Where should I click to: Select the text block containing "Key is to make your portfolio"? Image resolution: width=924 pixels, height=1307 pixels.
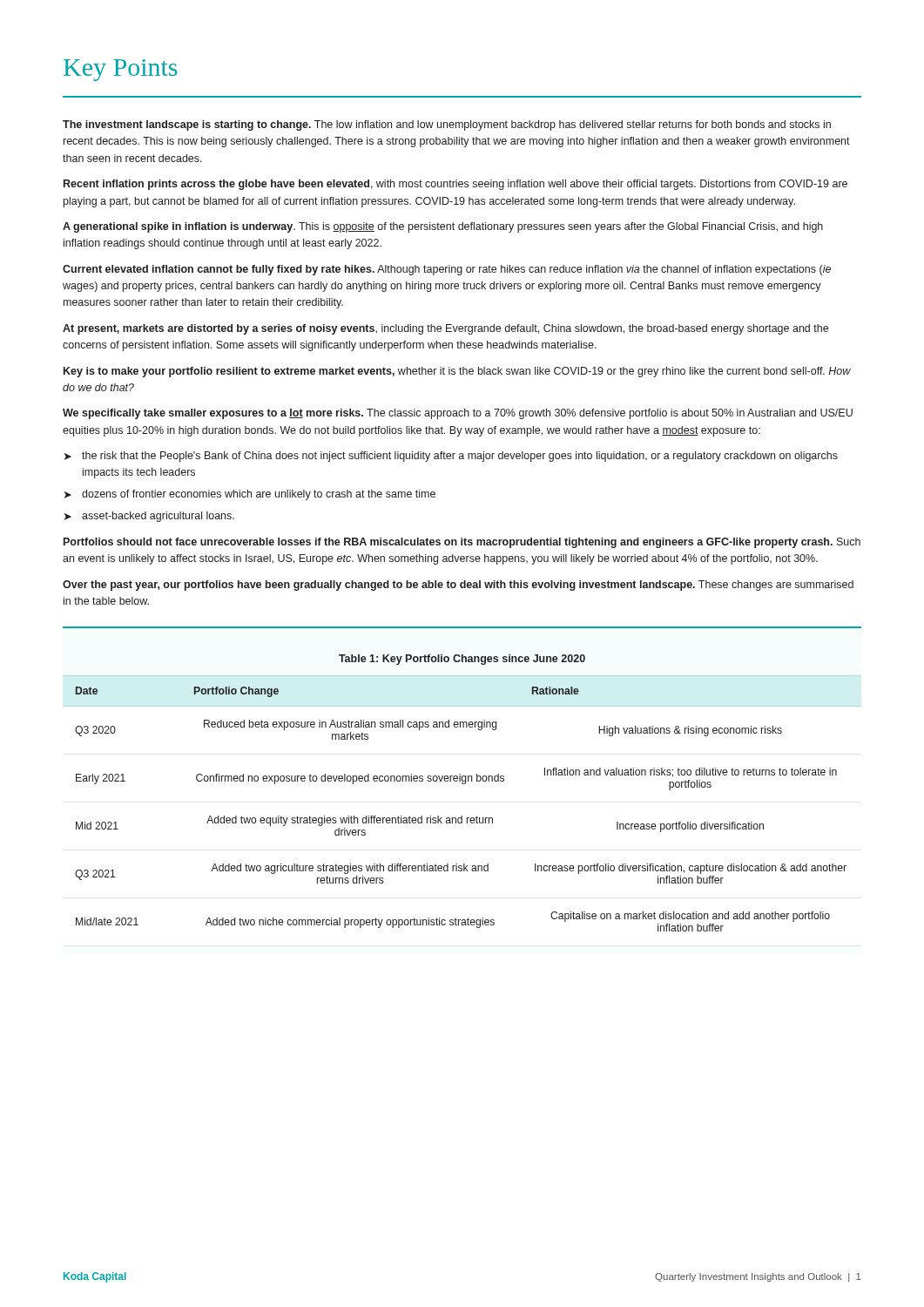[457, 379]
